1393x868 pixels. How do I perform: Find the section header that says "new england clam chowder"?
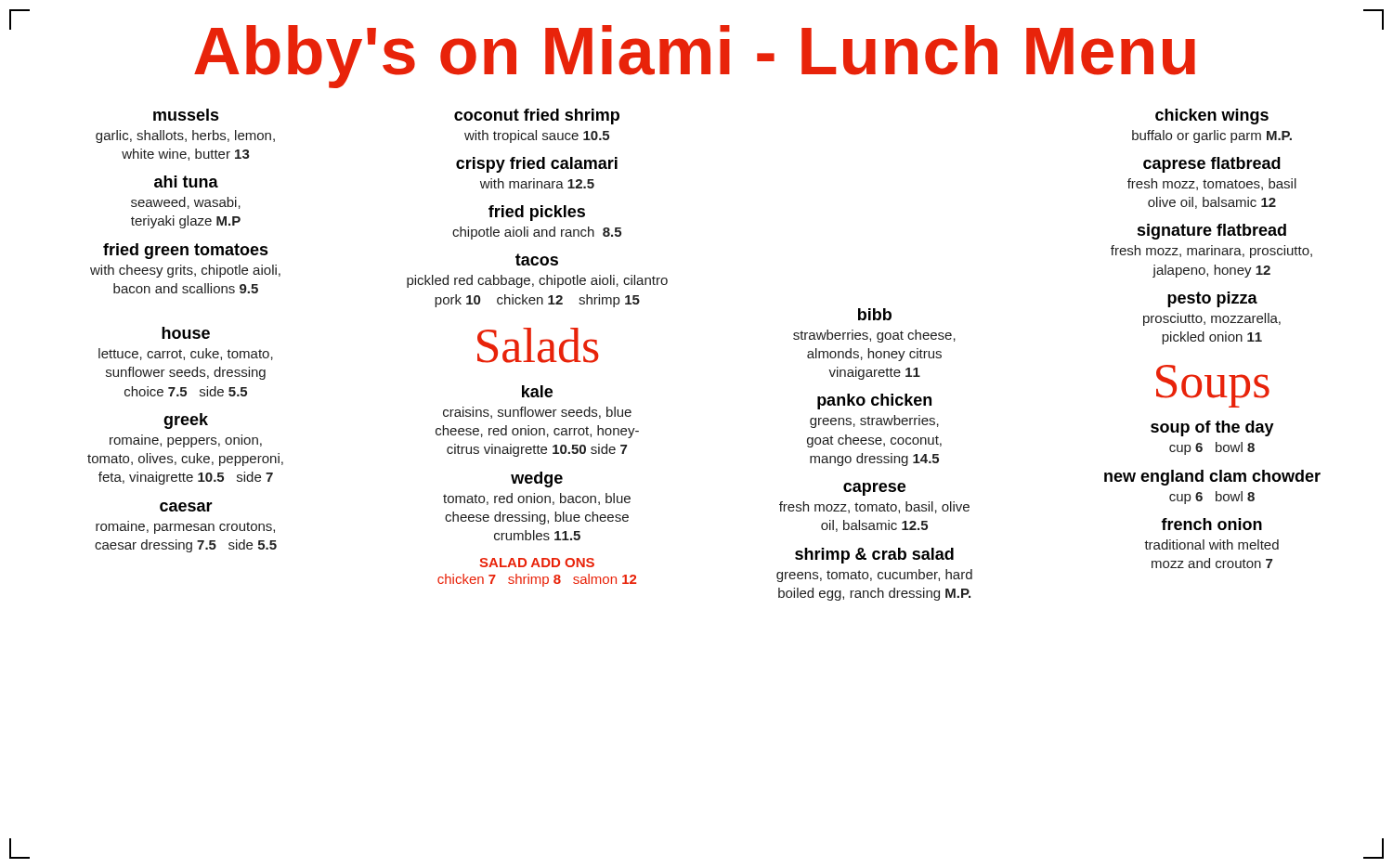(x=1212, y=476)
